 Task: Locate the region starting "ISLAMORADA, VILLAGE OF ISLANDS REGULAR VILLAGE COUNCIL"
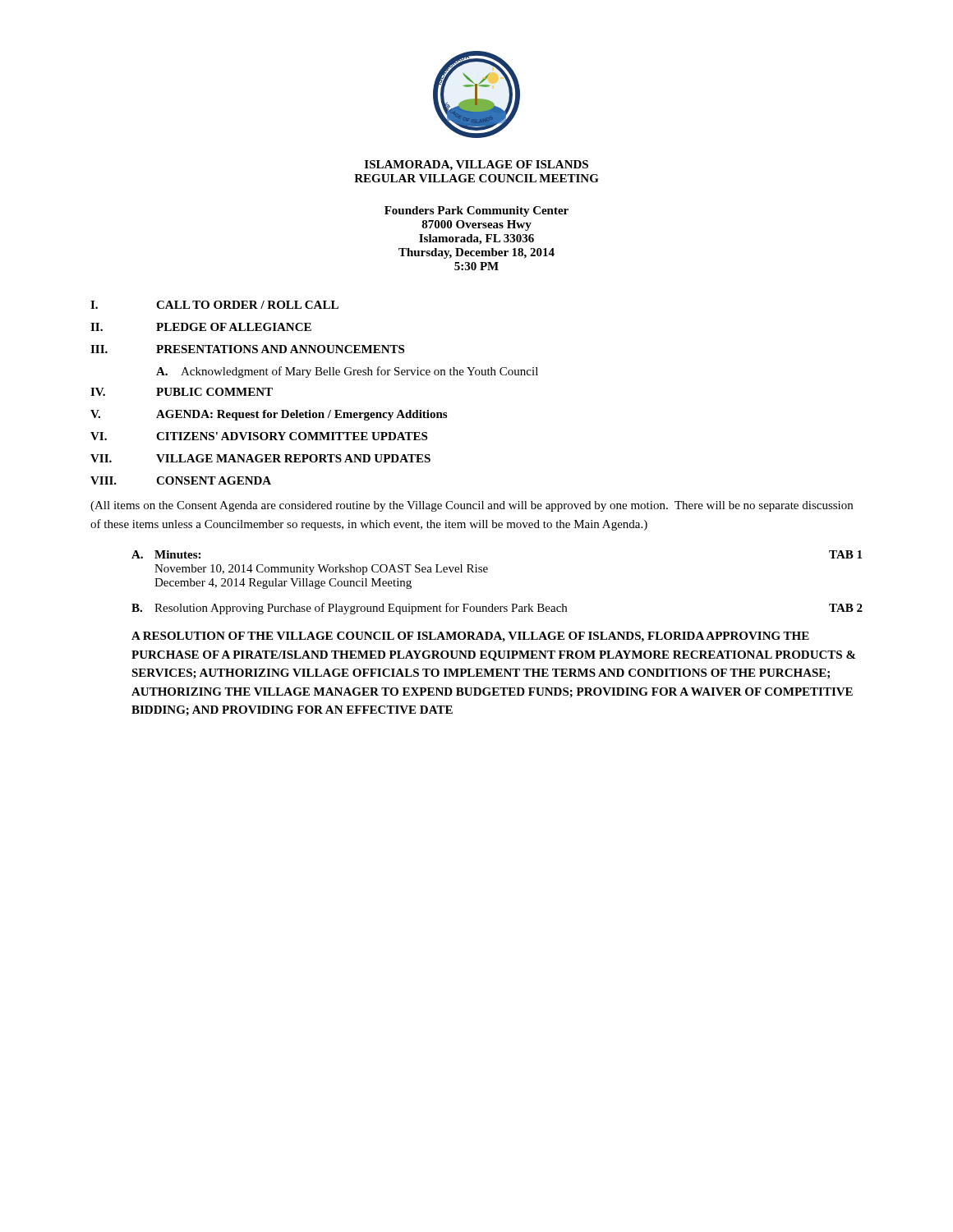(x=476, y=171)
